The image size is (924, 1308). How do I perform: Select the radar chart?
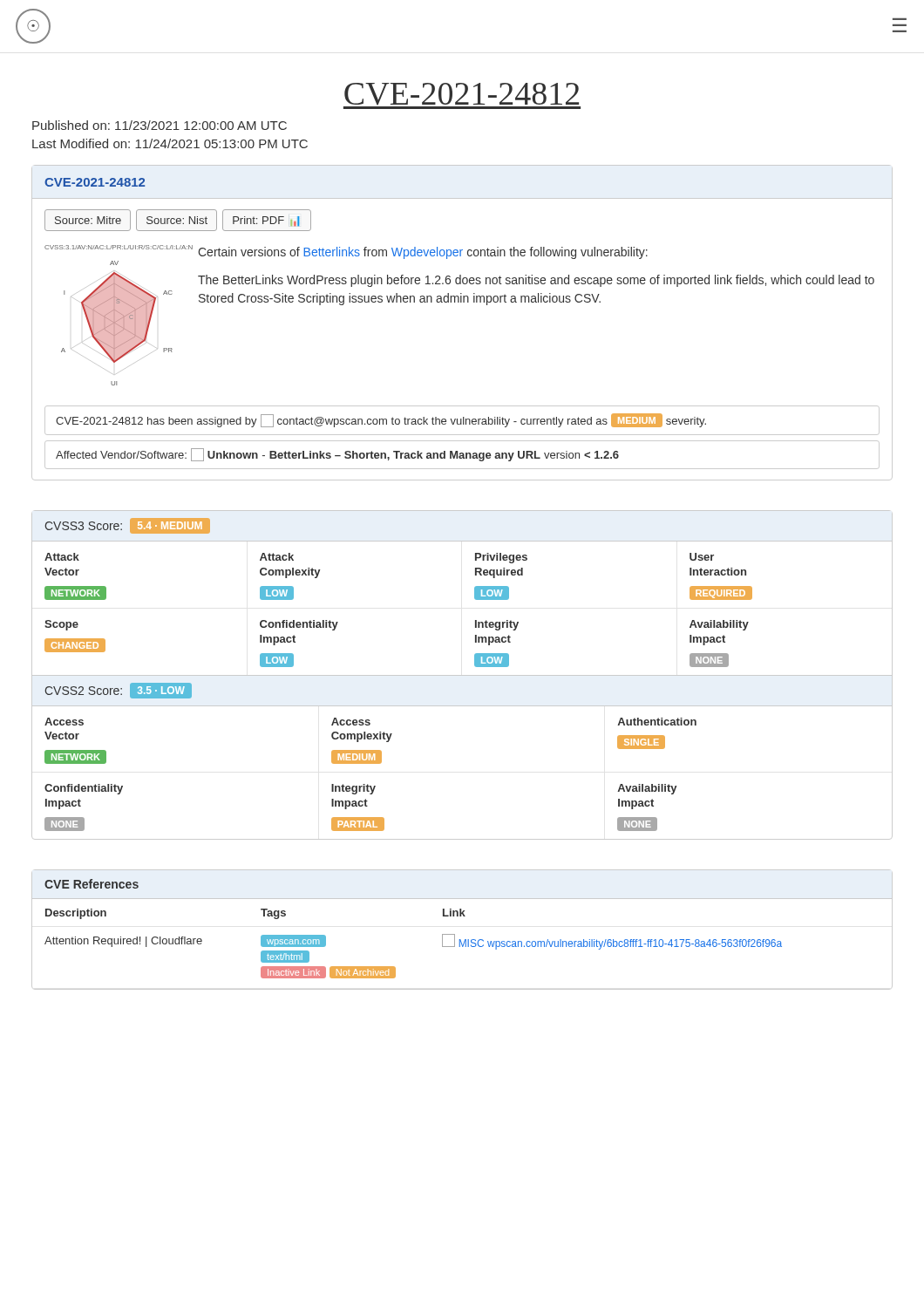[114, 319]
